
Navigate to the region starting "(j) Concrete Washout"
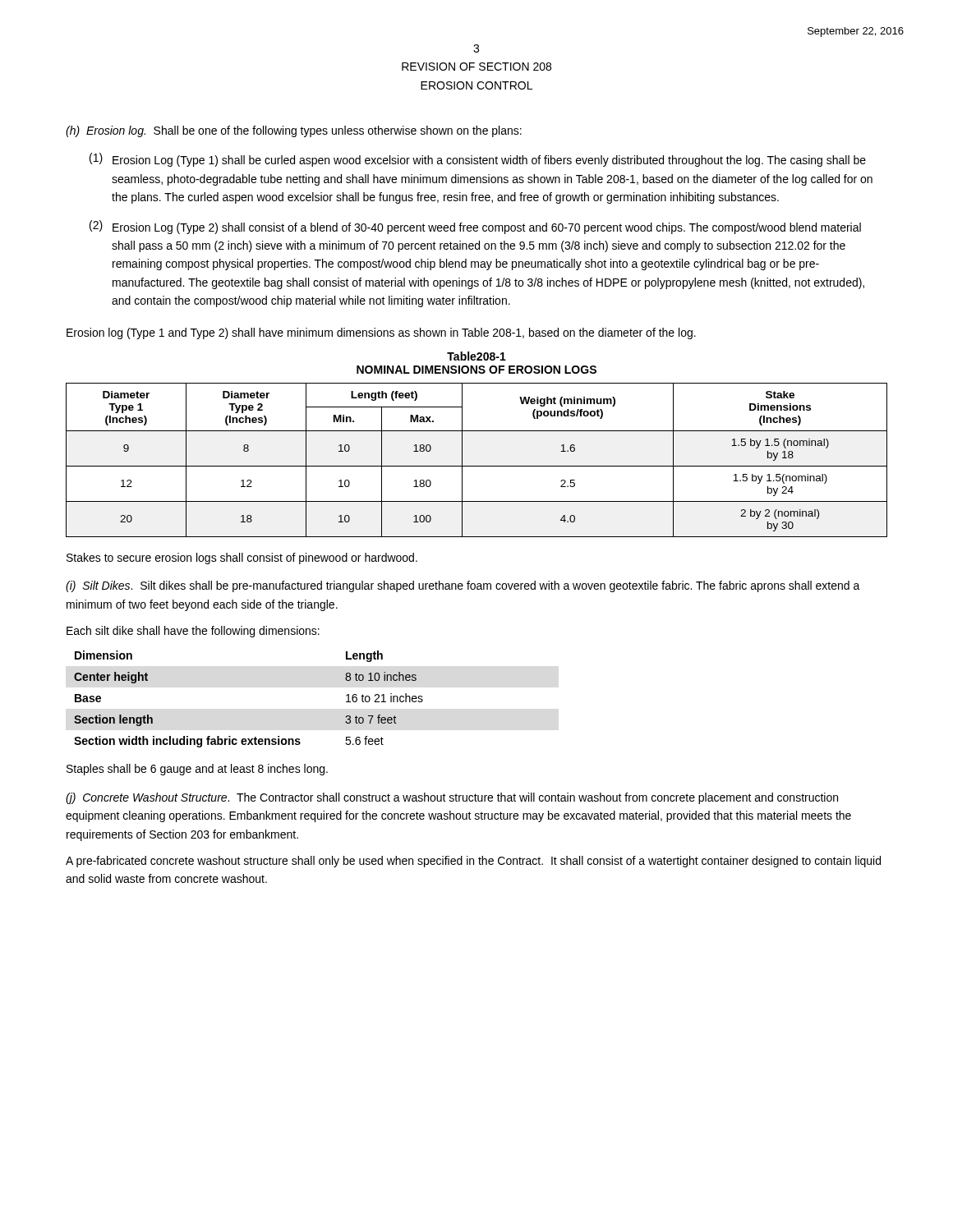pos(459,816)
